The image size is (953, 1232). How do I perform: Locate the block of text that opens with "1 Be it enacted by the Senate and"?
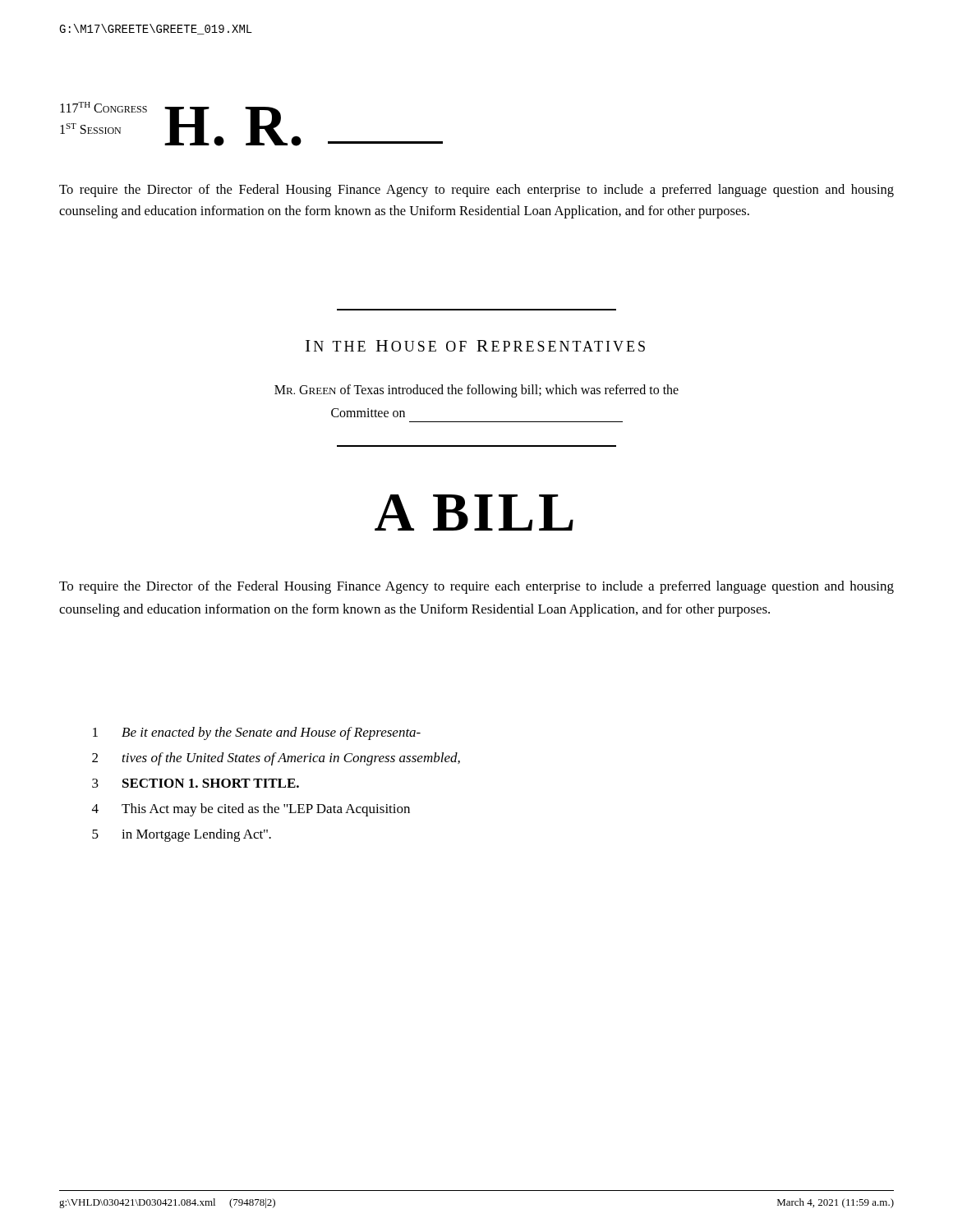(257, 733)
